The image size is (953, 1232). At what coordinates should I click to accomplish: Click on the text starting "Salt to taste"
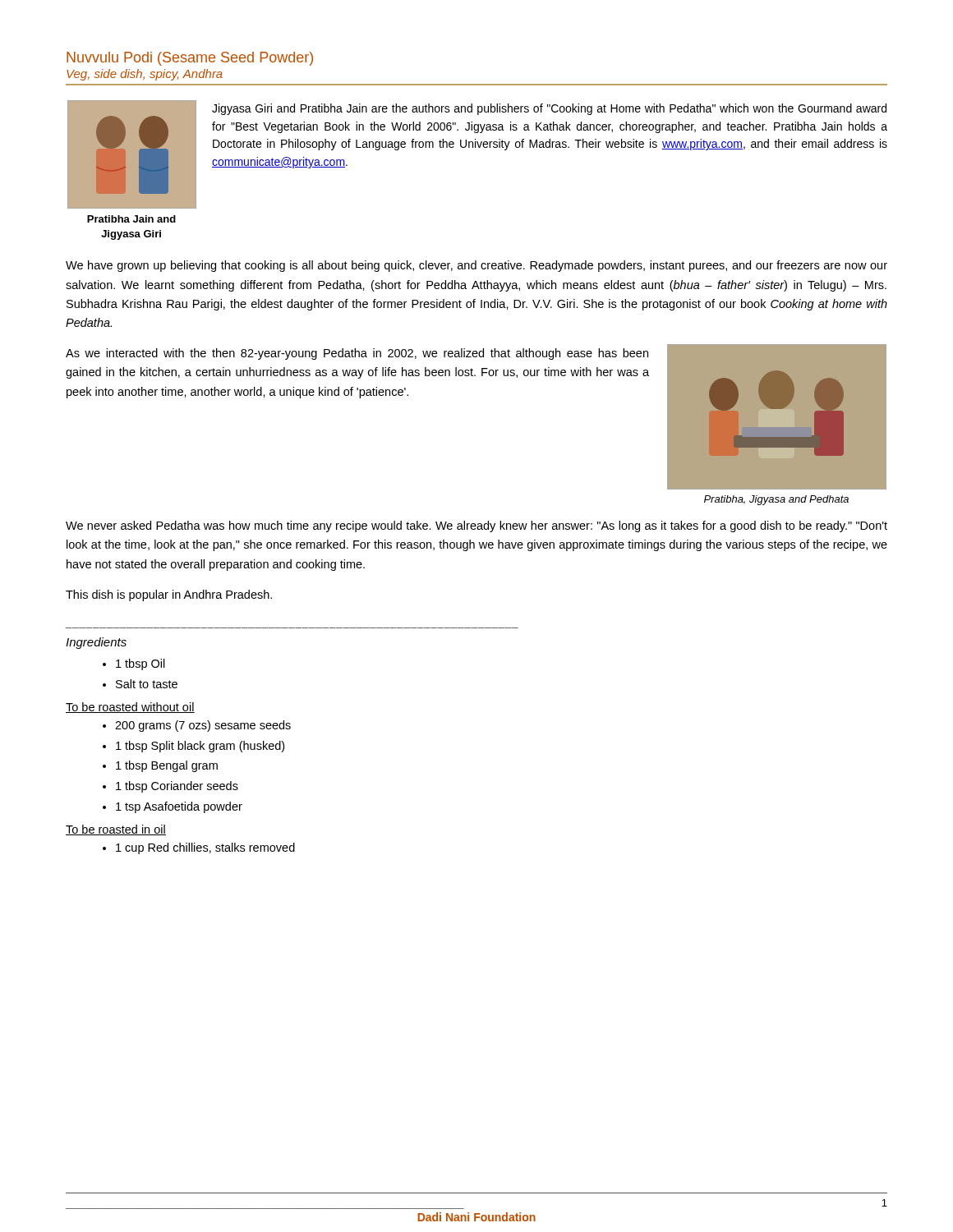click(x=146, y=684)
